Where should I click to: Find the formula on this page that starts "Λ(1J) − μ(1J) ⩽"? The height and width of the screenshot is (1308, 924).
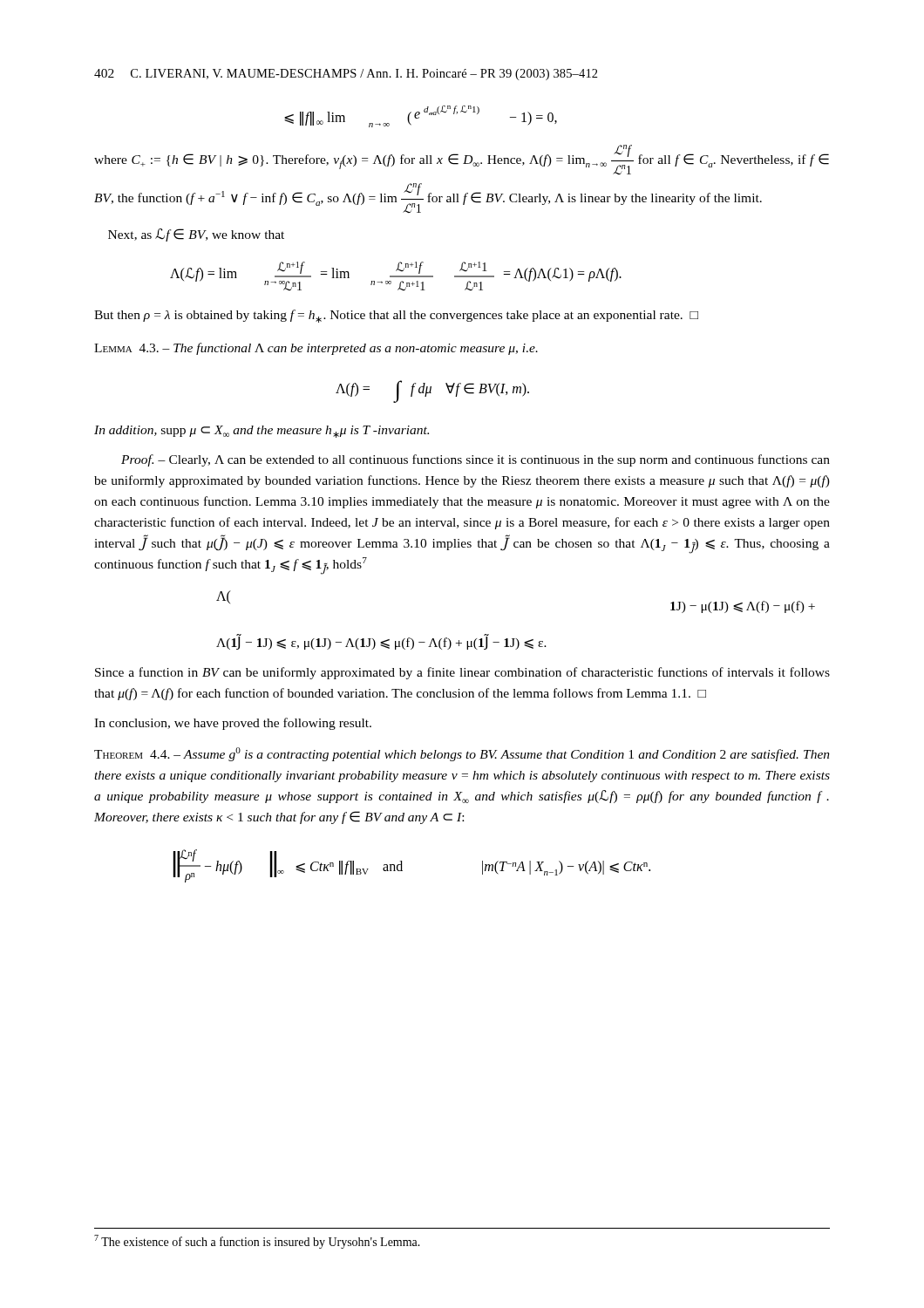click(x=224, y=600)
